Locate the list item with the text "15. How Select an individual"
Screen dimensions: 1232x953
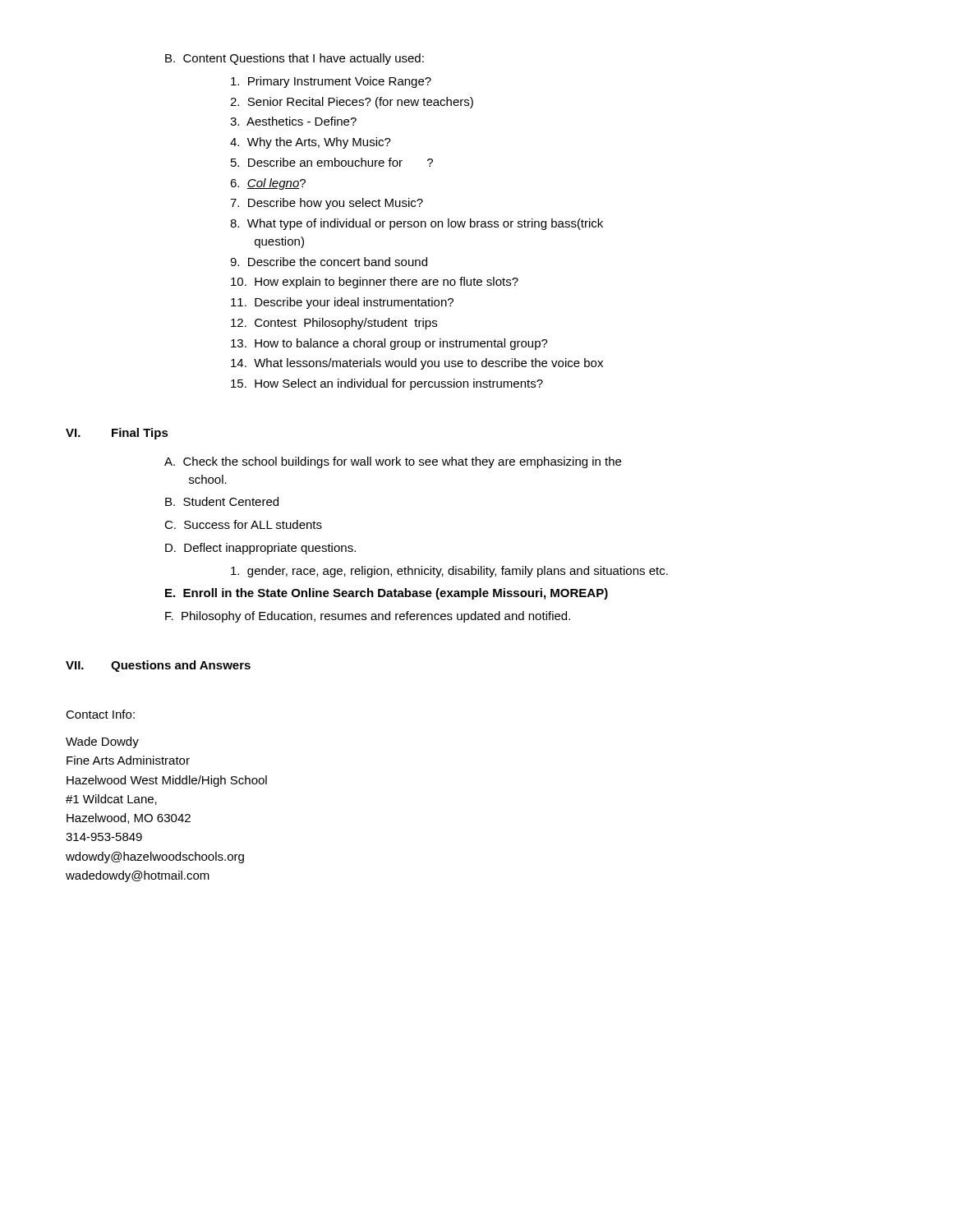(x=387, y=383)
